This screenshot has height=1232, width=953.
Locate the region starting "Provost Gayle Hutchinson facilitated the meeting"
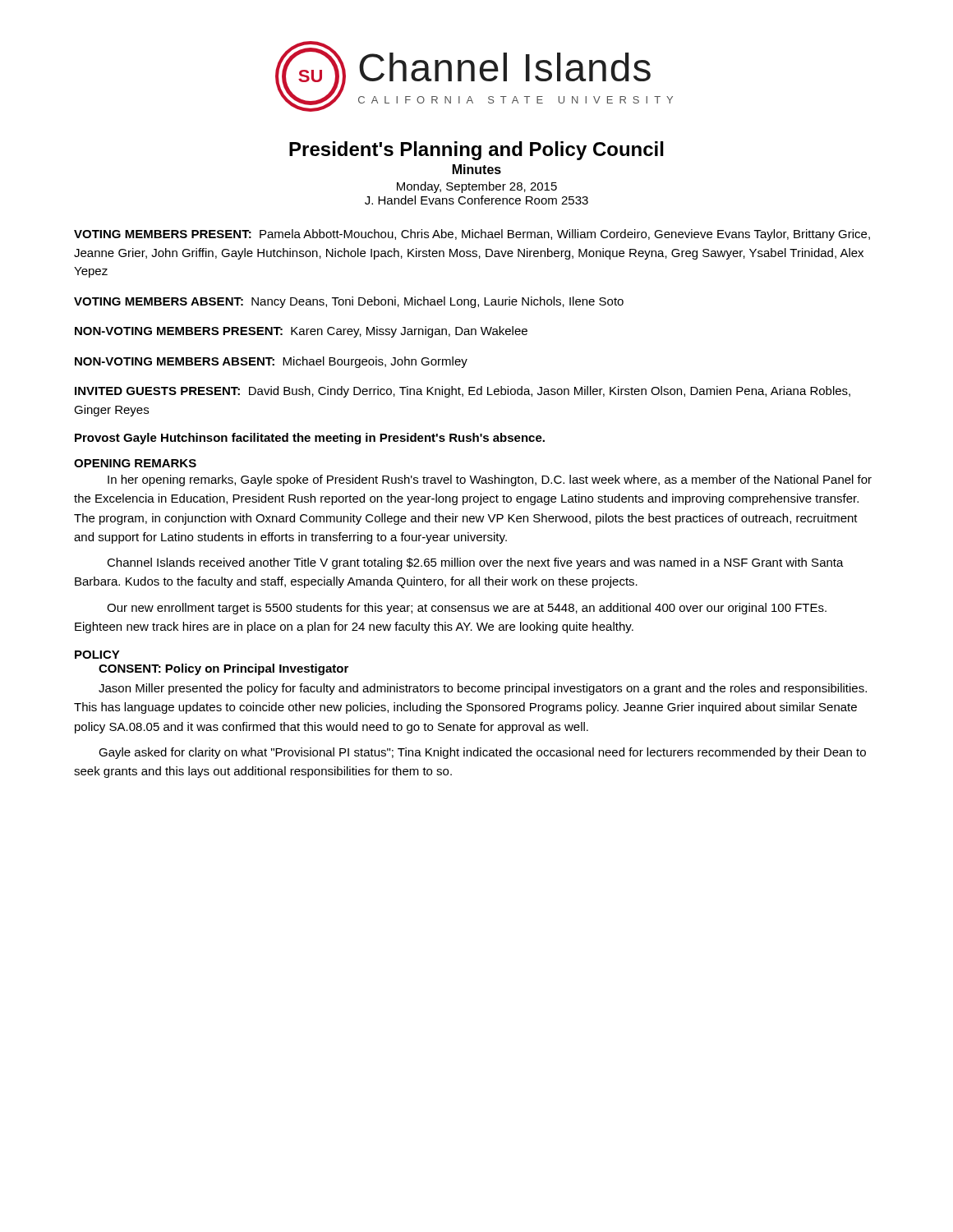pos(310,437)
